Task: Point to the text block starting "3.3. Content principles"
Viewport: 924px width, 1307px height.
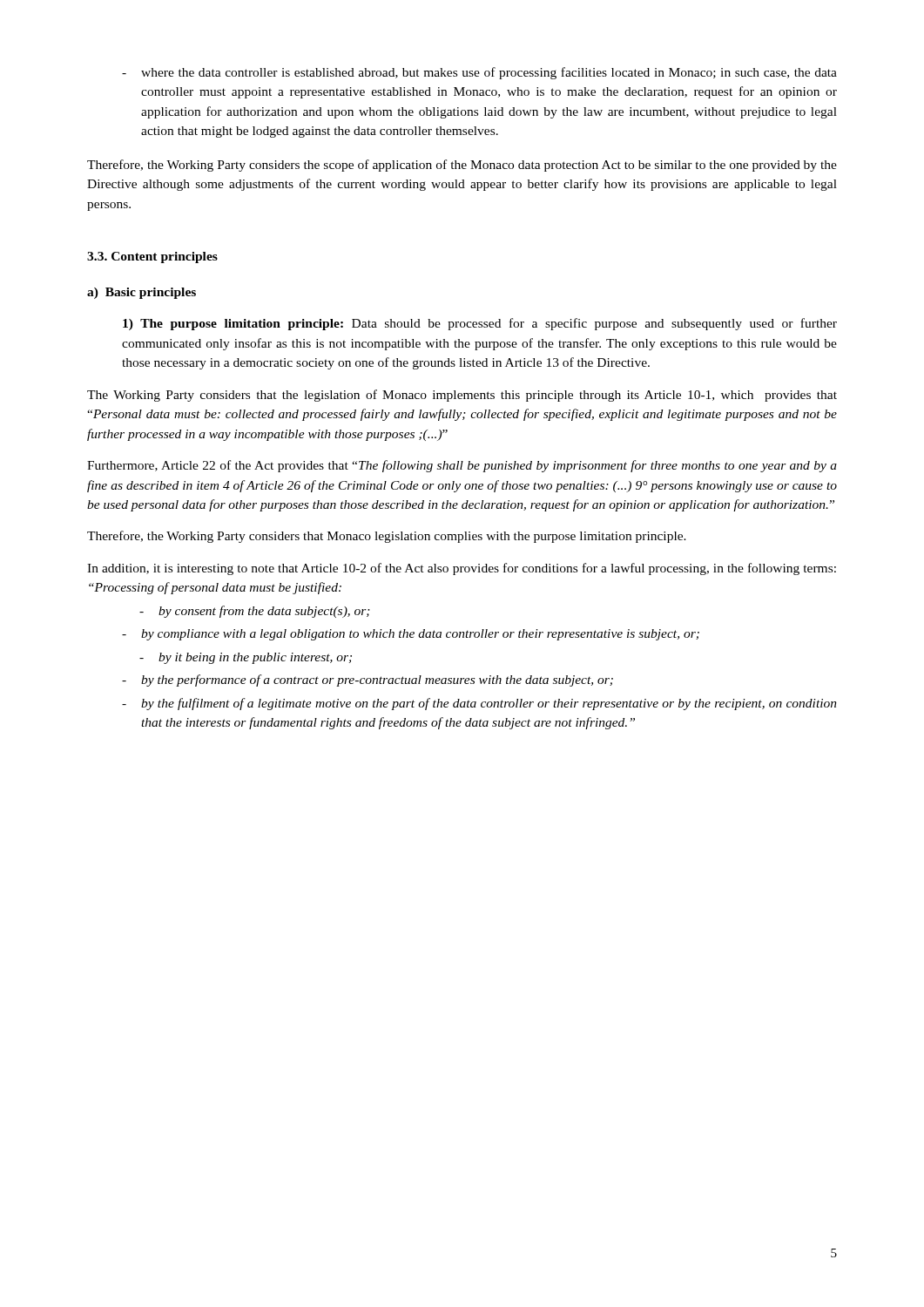Action: (x=152, y=256)
